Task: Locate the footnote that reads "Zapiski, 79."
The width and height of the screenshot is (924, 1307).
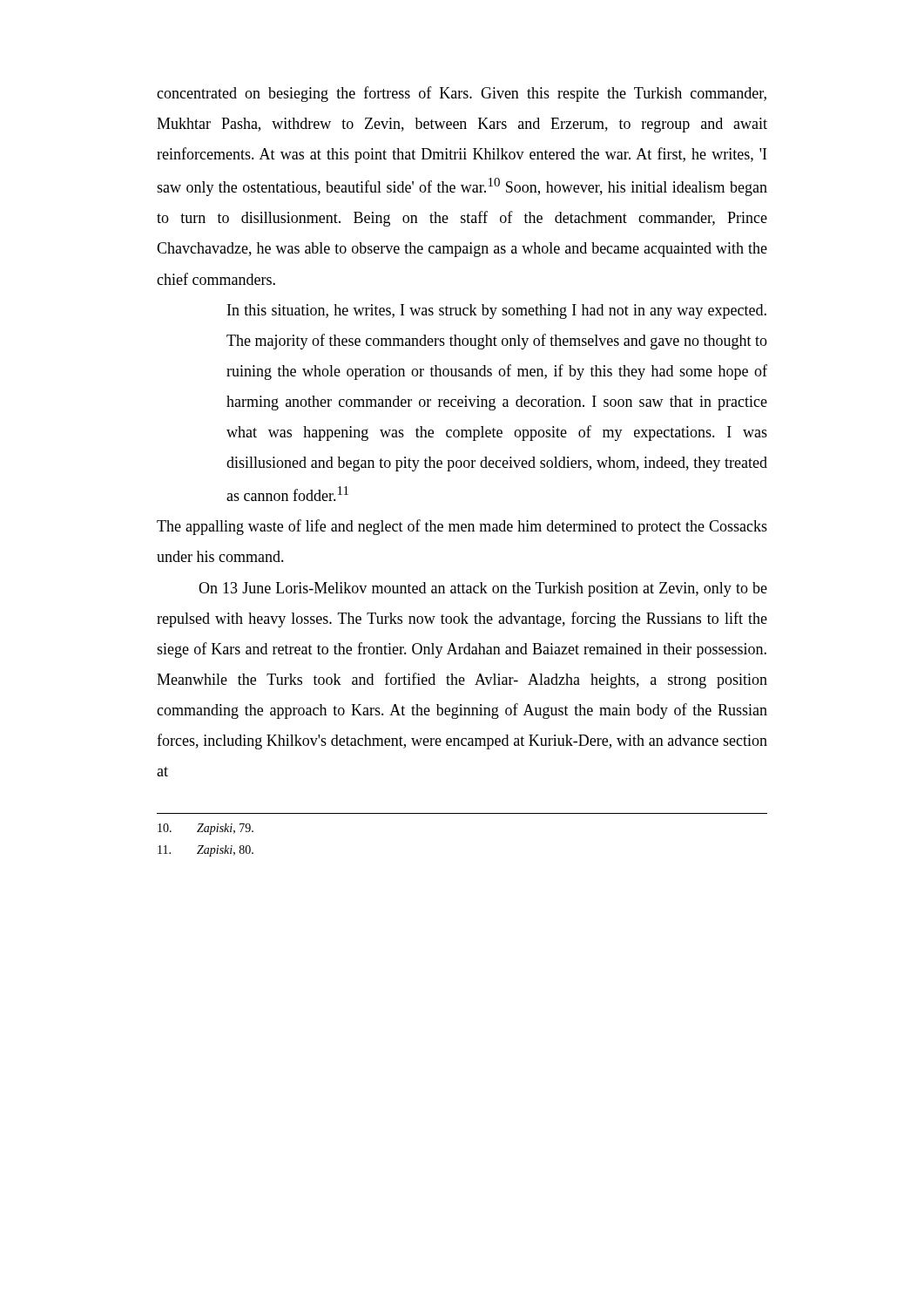Action: [x=206, y=829]
